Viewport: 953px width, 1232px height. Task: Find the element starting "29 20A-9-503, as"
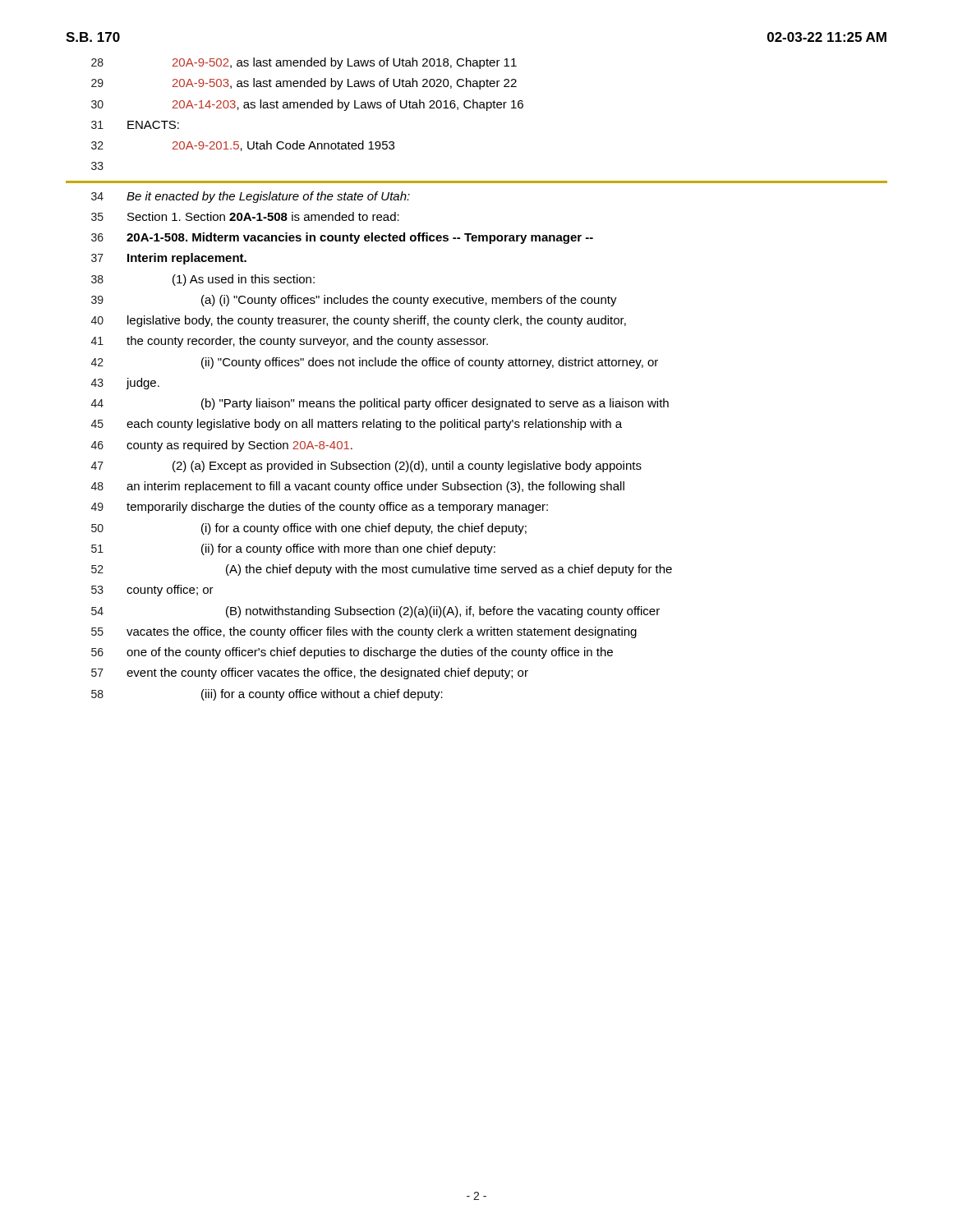(476, 83)
